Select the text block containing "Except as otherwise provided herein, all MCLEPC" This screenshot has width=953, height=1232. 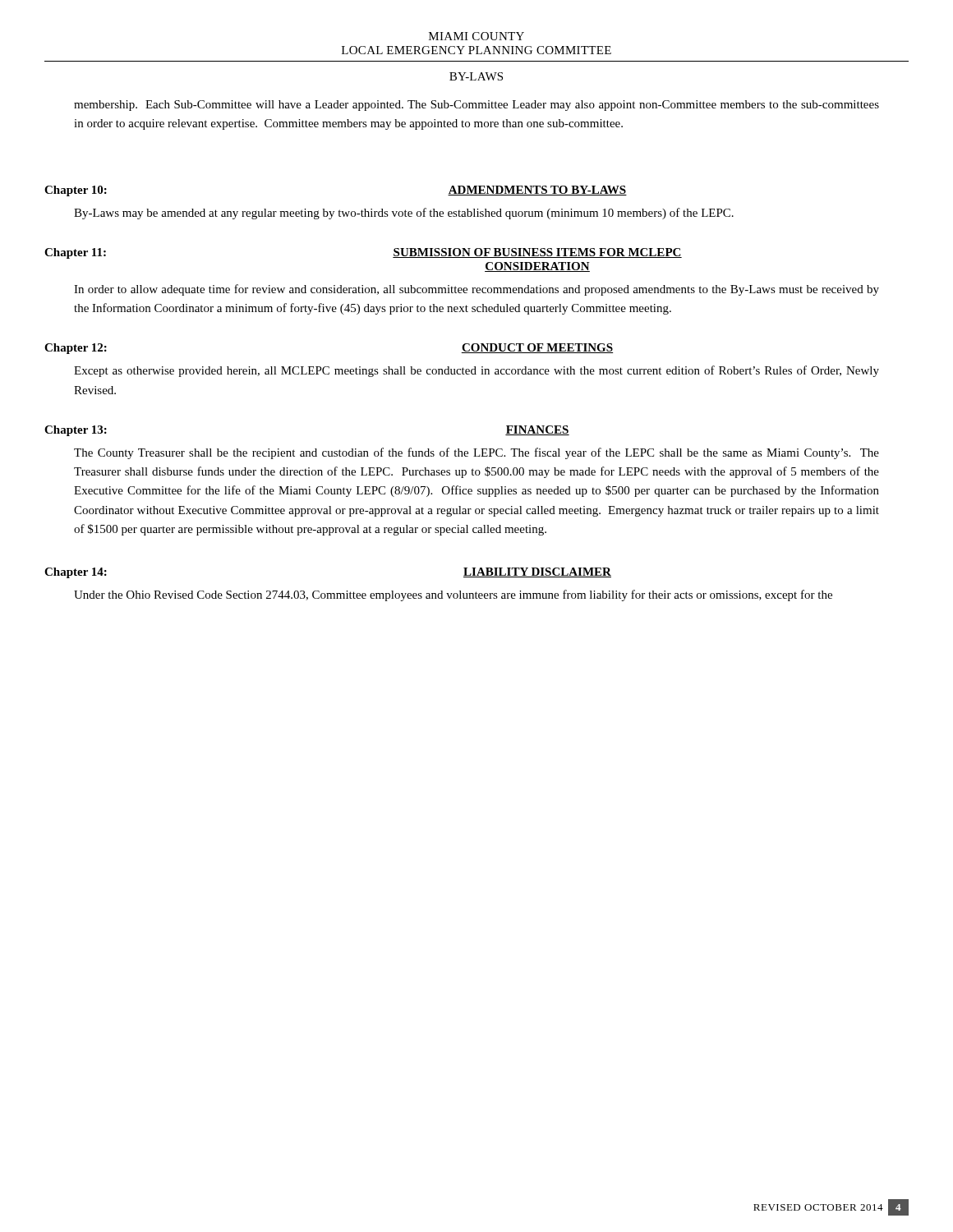click(x=476, y=380)
